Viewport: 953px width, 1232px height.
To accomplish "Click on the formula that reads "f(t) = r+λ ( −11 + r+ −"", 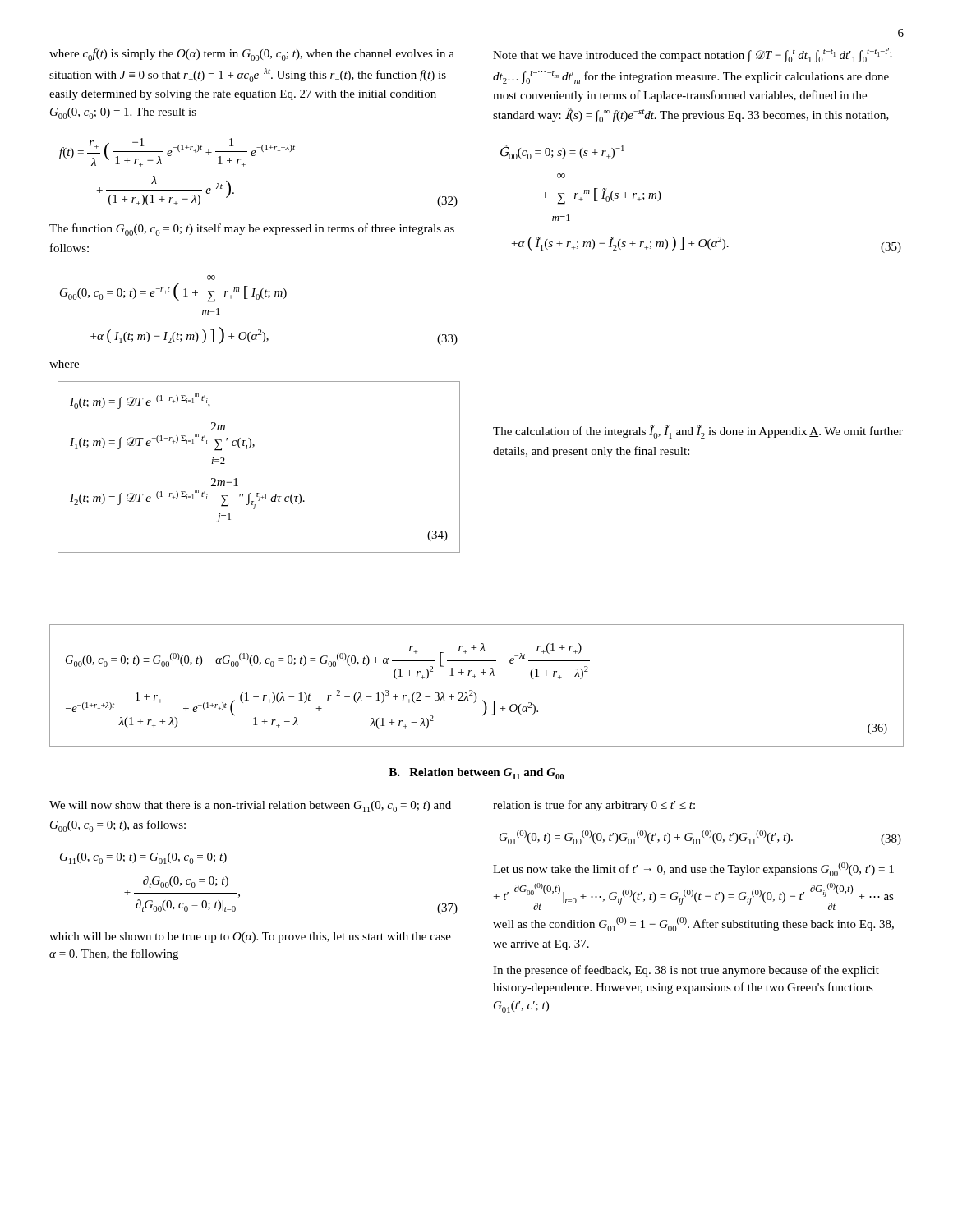I will (x=255, y=172).
